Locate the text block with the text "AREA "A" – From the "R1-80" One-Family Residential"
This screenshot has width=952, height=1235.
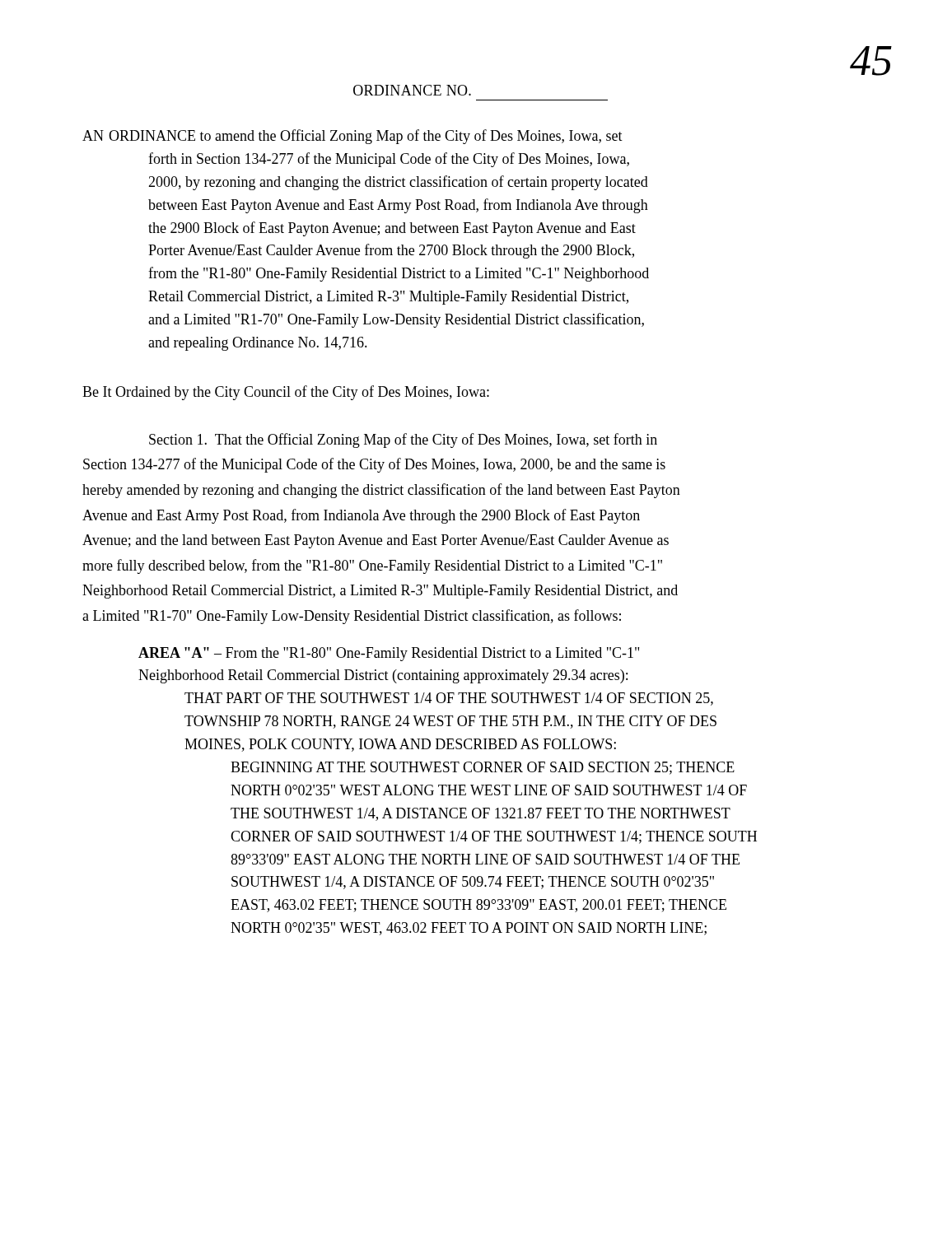point(480,791)
